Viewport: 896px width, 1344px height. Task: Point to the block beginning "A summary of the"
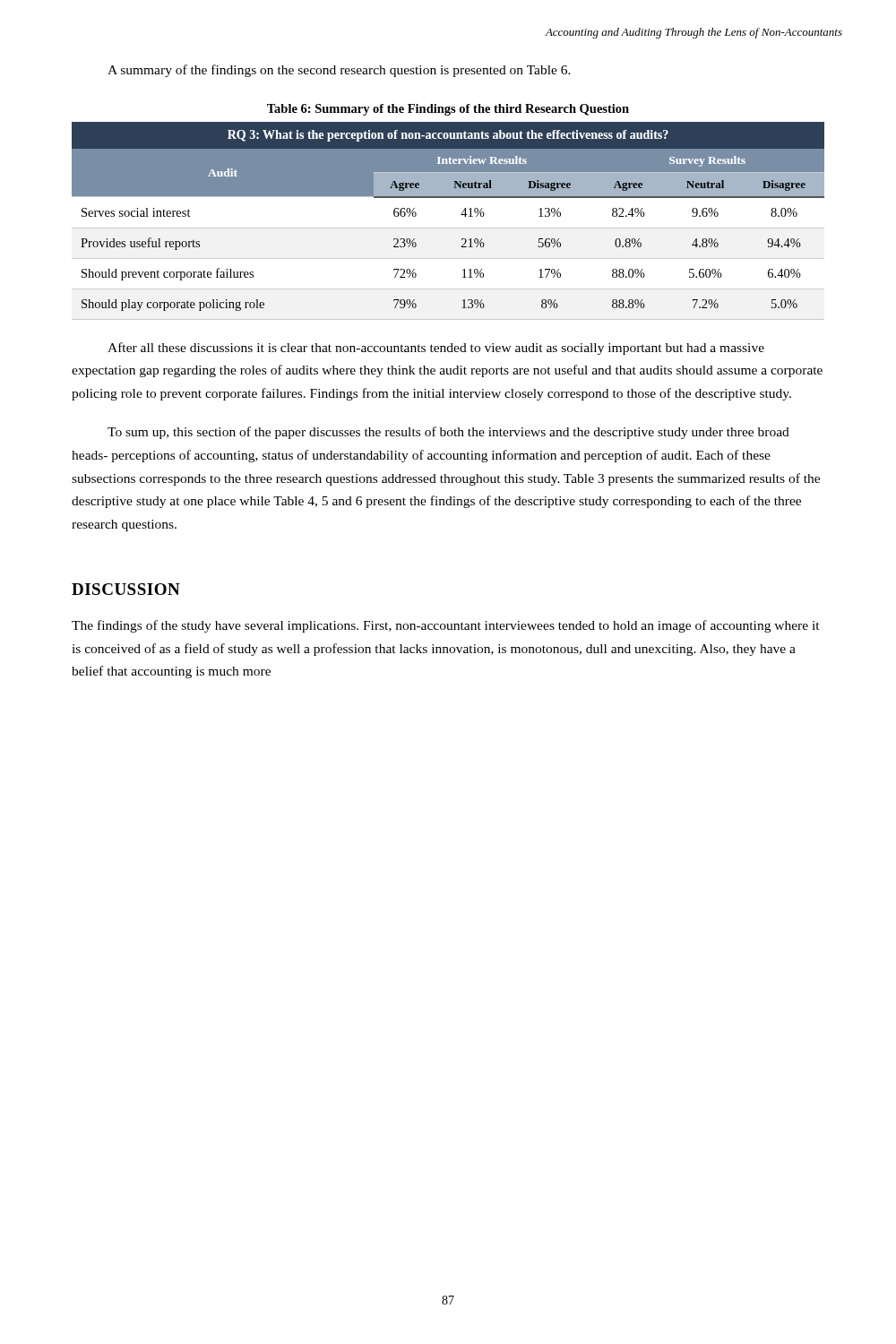point(339,69)
